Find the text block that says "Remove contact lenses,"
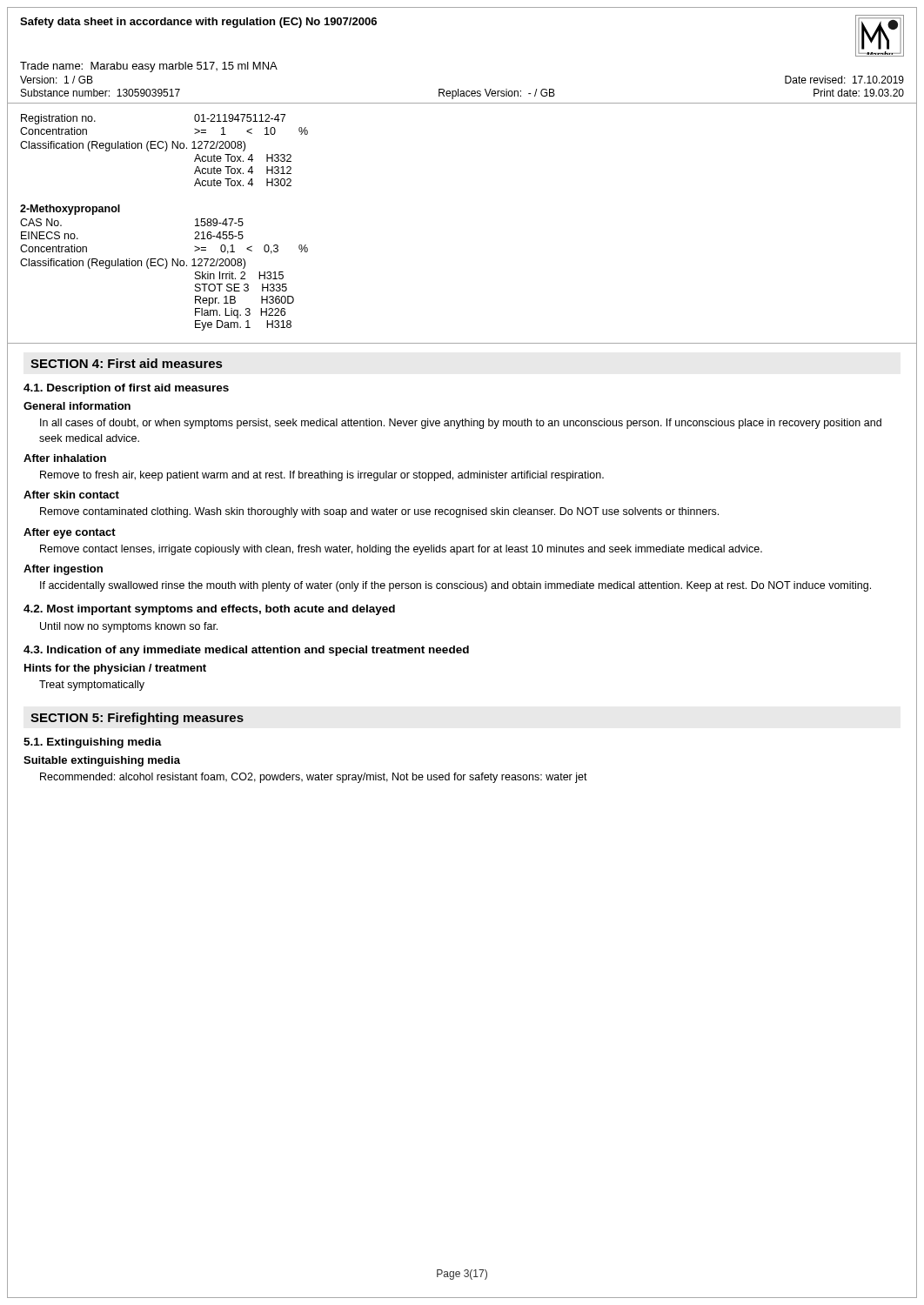 pyautogui.click(x=401, y=549)
